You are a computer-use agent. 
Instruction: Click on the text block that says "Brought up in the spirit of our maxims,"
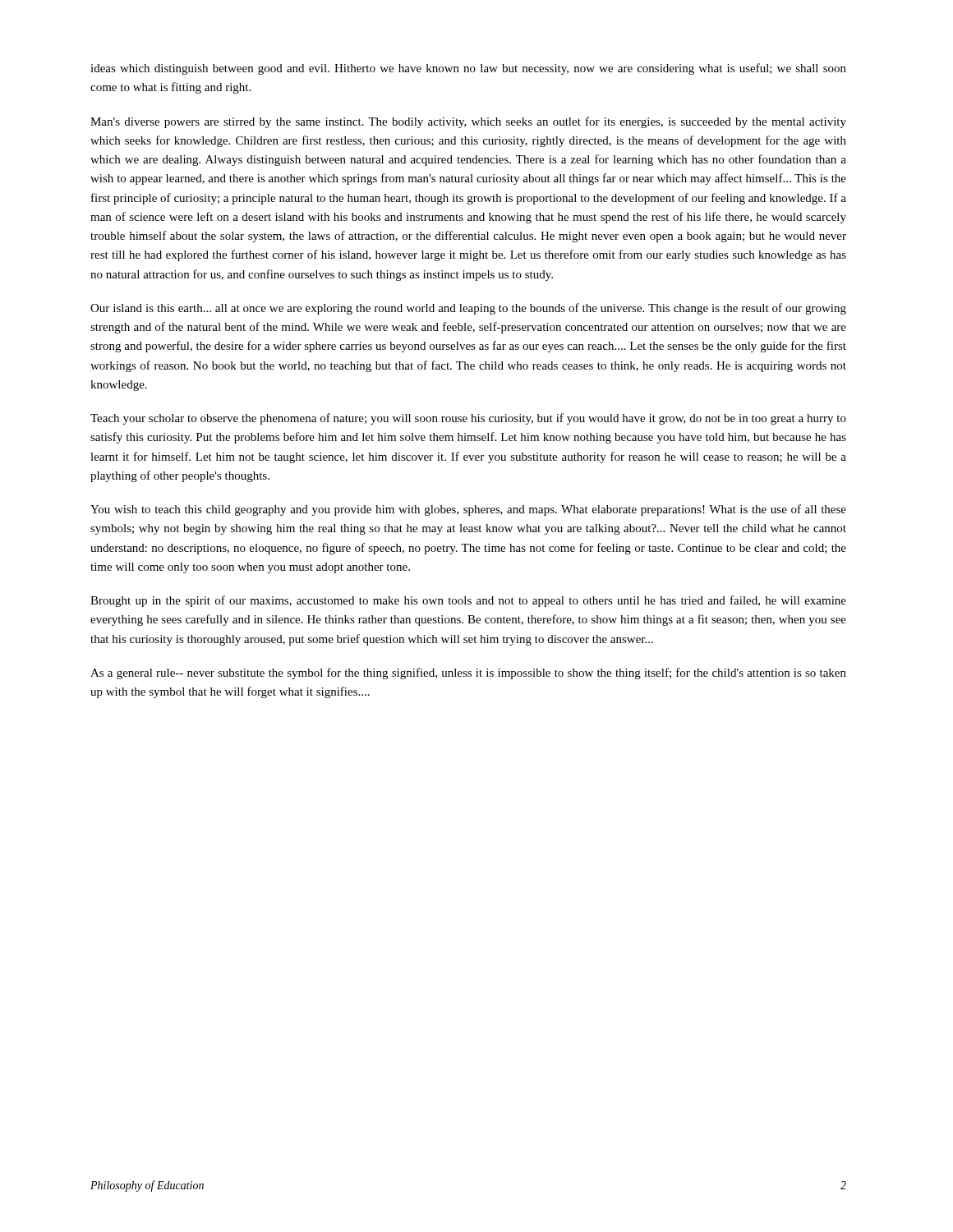point(468,620)
